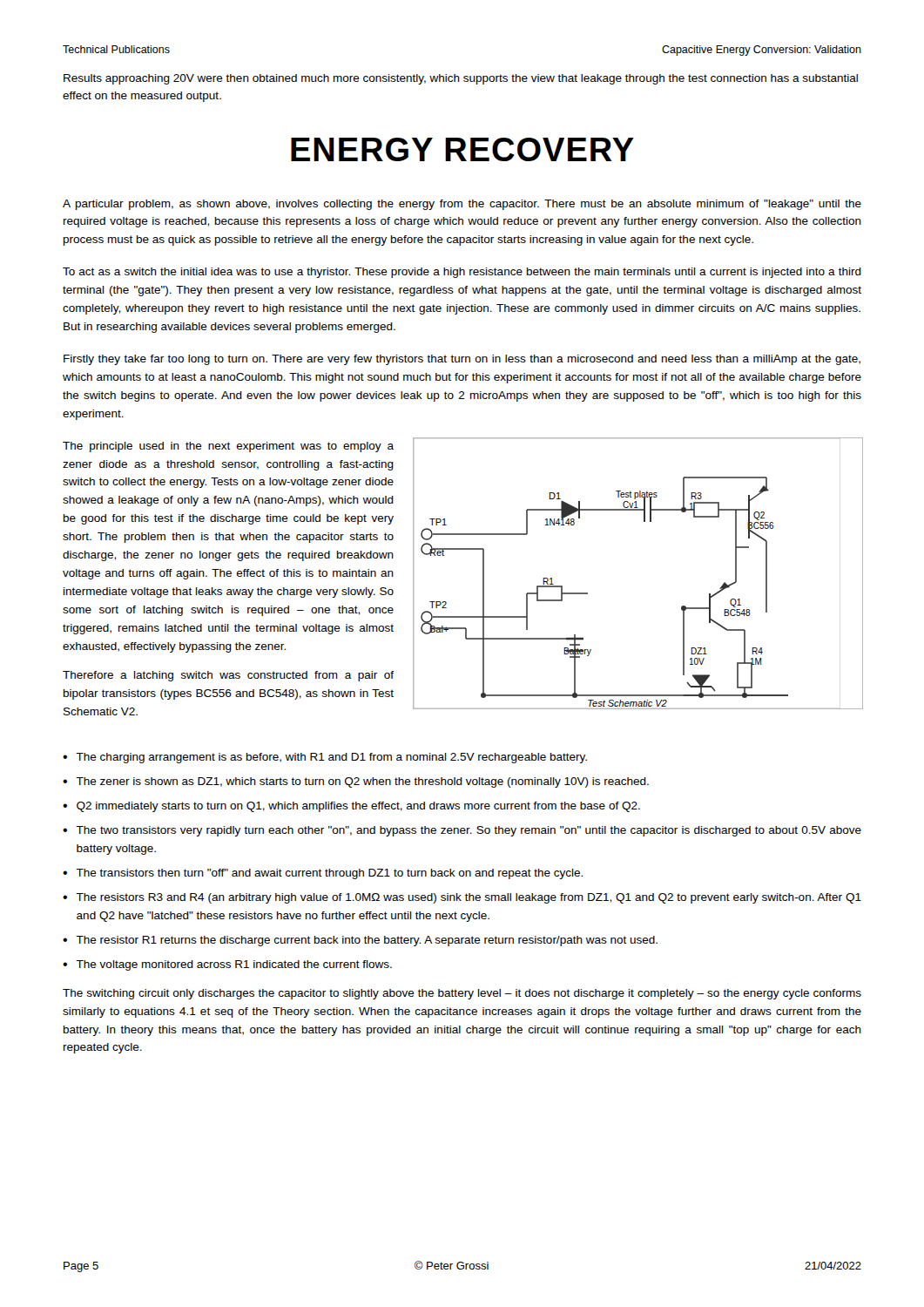Find the schematic

638,573
